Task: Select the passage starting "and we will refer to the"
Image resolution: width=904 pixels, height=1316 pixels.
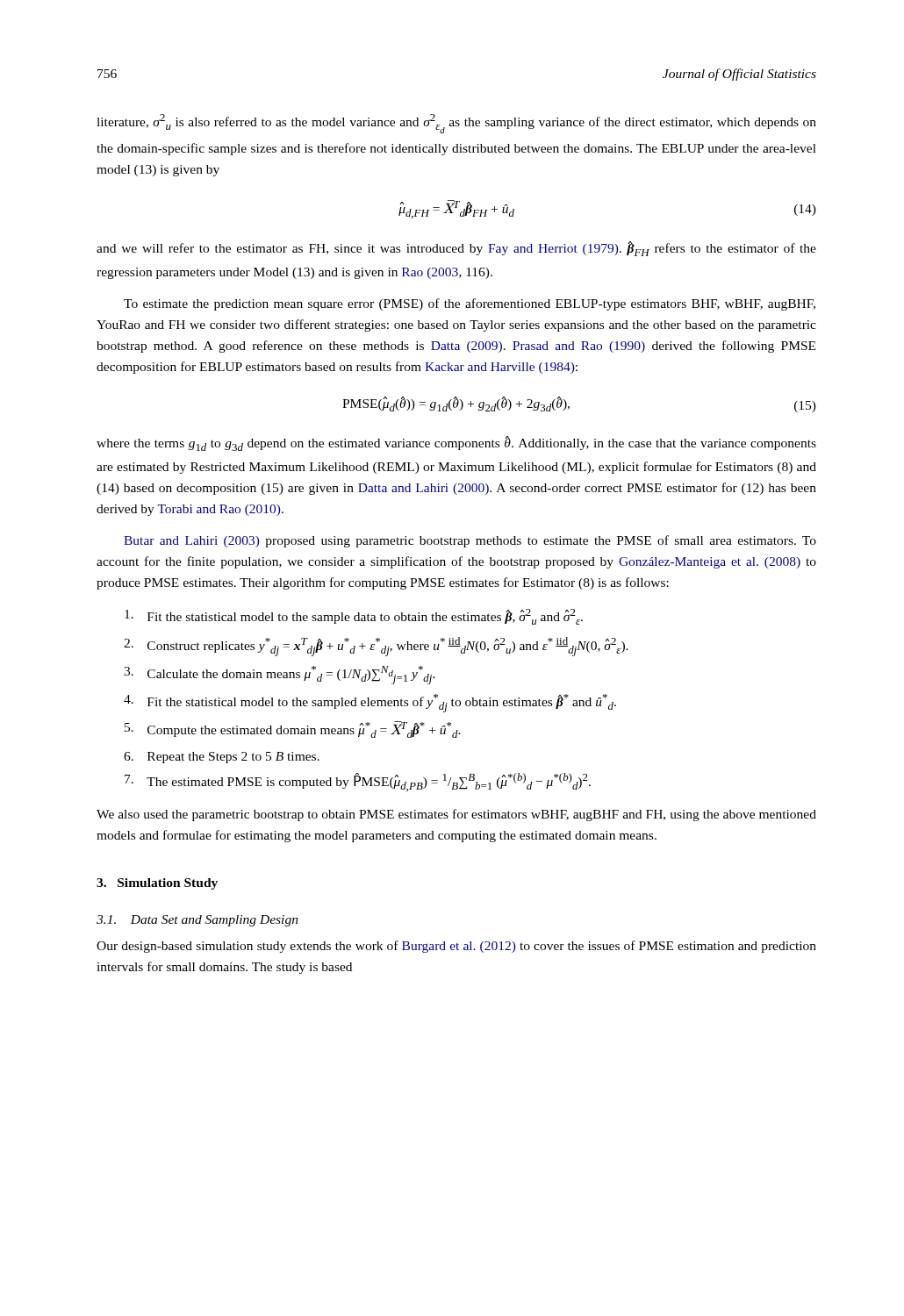Action: (456, 307)
